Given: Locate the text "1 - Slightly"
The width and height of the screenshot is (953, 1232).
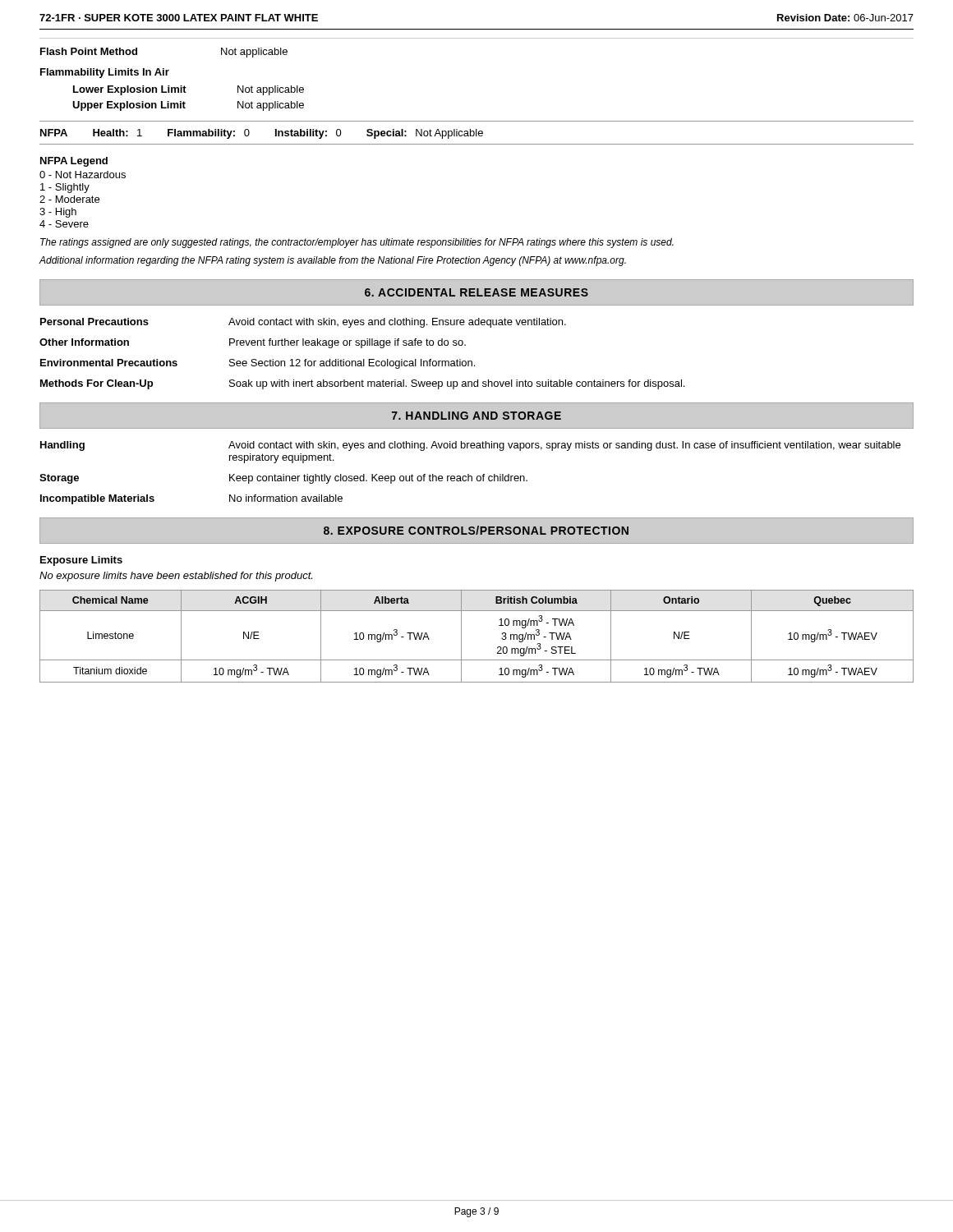Looking at the screenshot, I should (64, 187).
